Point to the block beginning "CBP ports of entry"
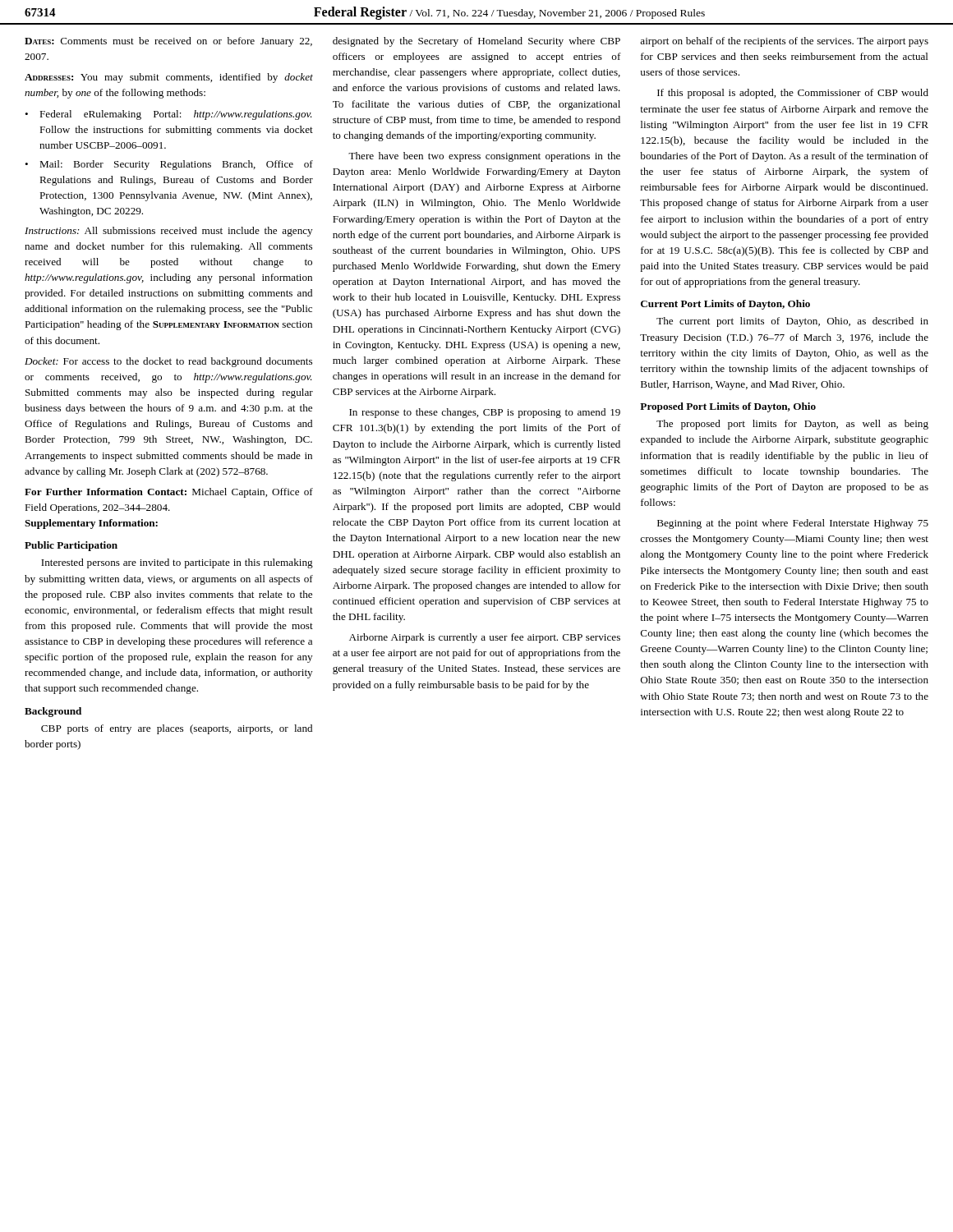Screen dimensions: 1232x953 [169, 736]
